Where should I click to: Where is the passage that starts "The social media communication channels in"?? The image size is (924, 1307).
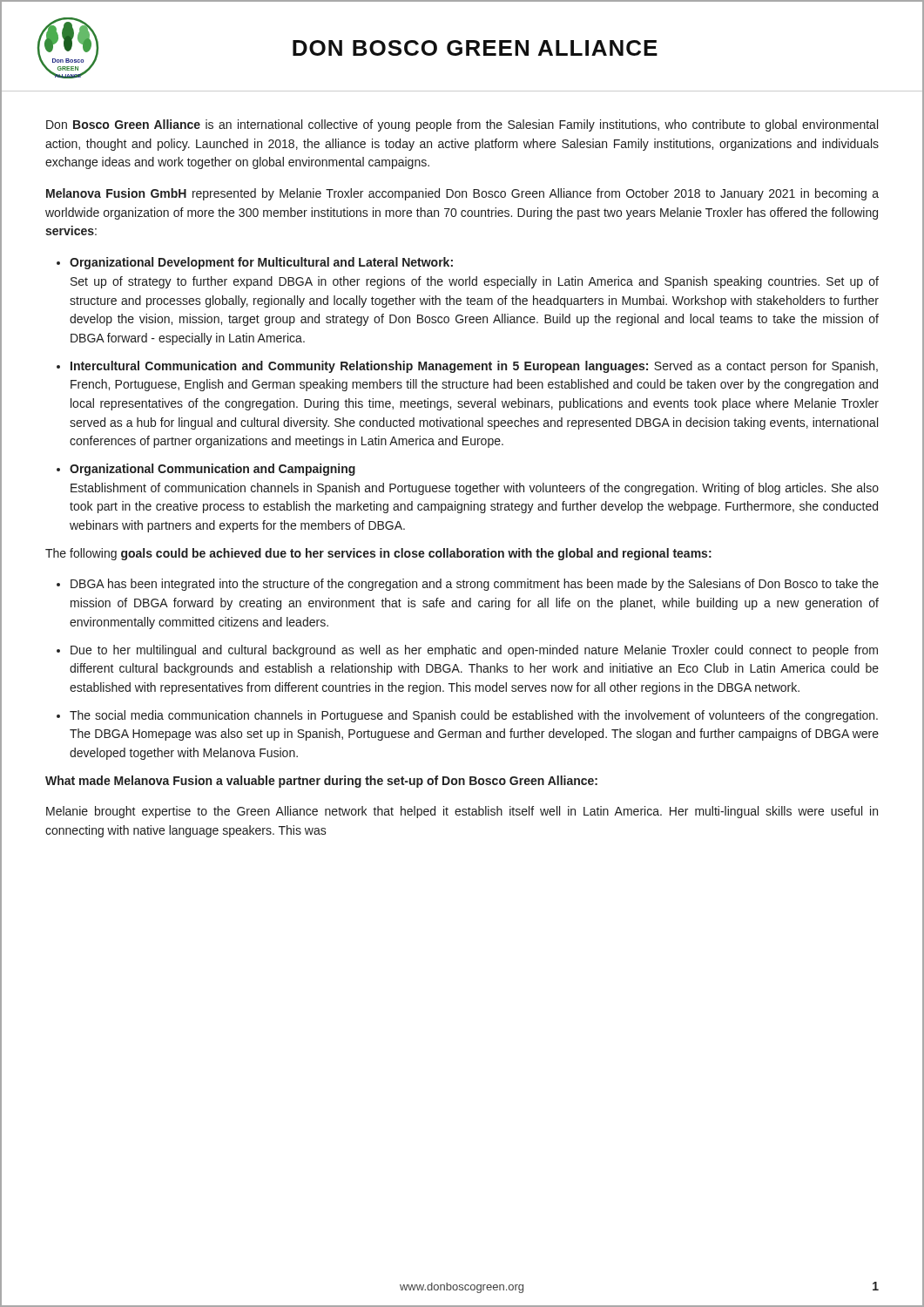(474, 734)
